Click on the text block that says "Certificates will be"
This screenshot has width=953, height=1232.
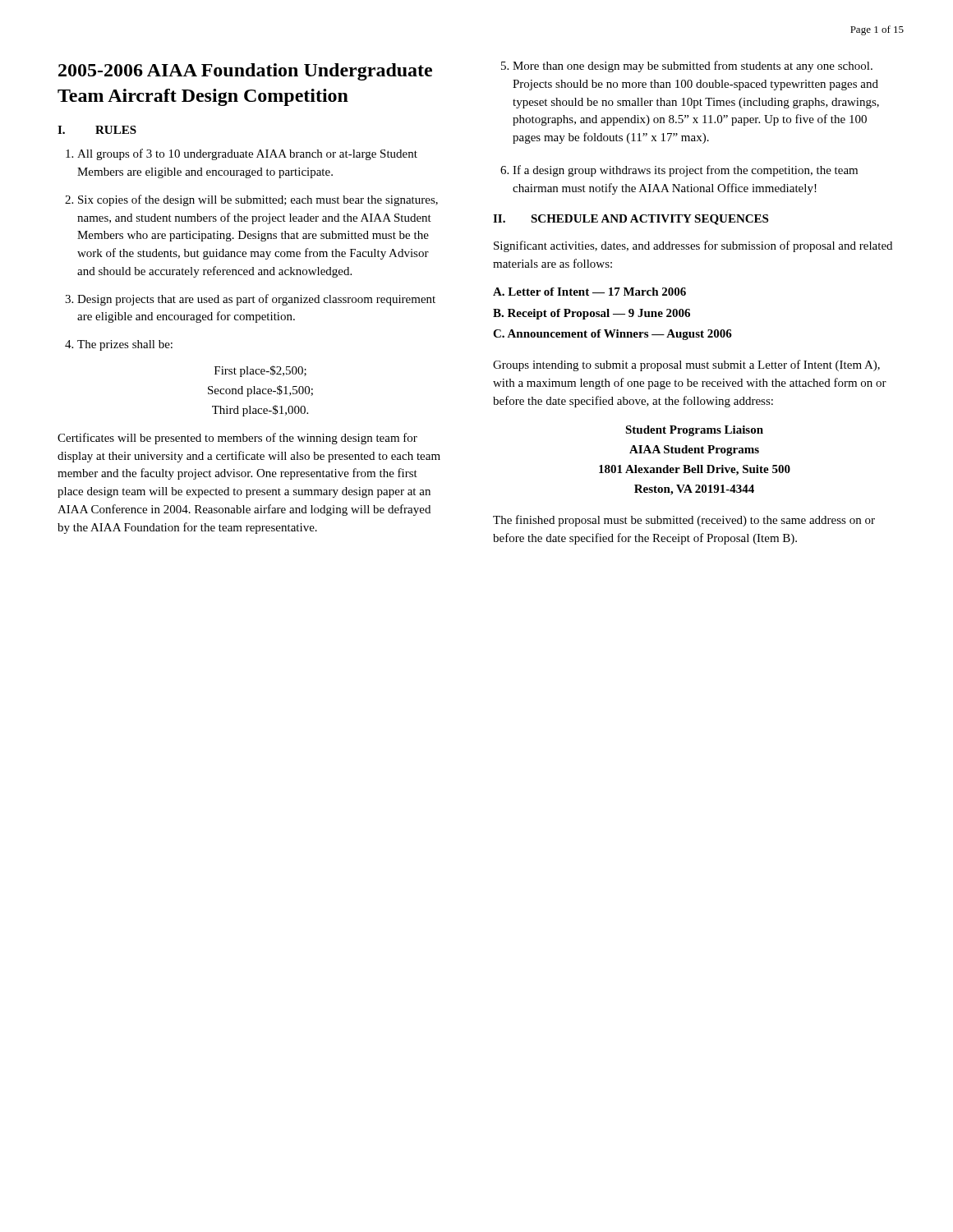251,483
